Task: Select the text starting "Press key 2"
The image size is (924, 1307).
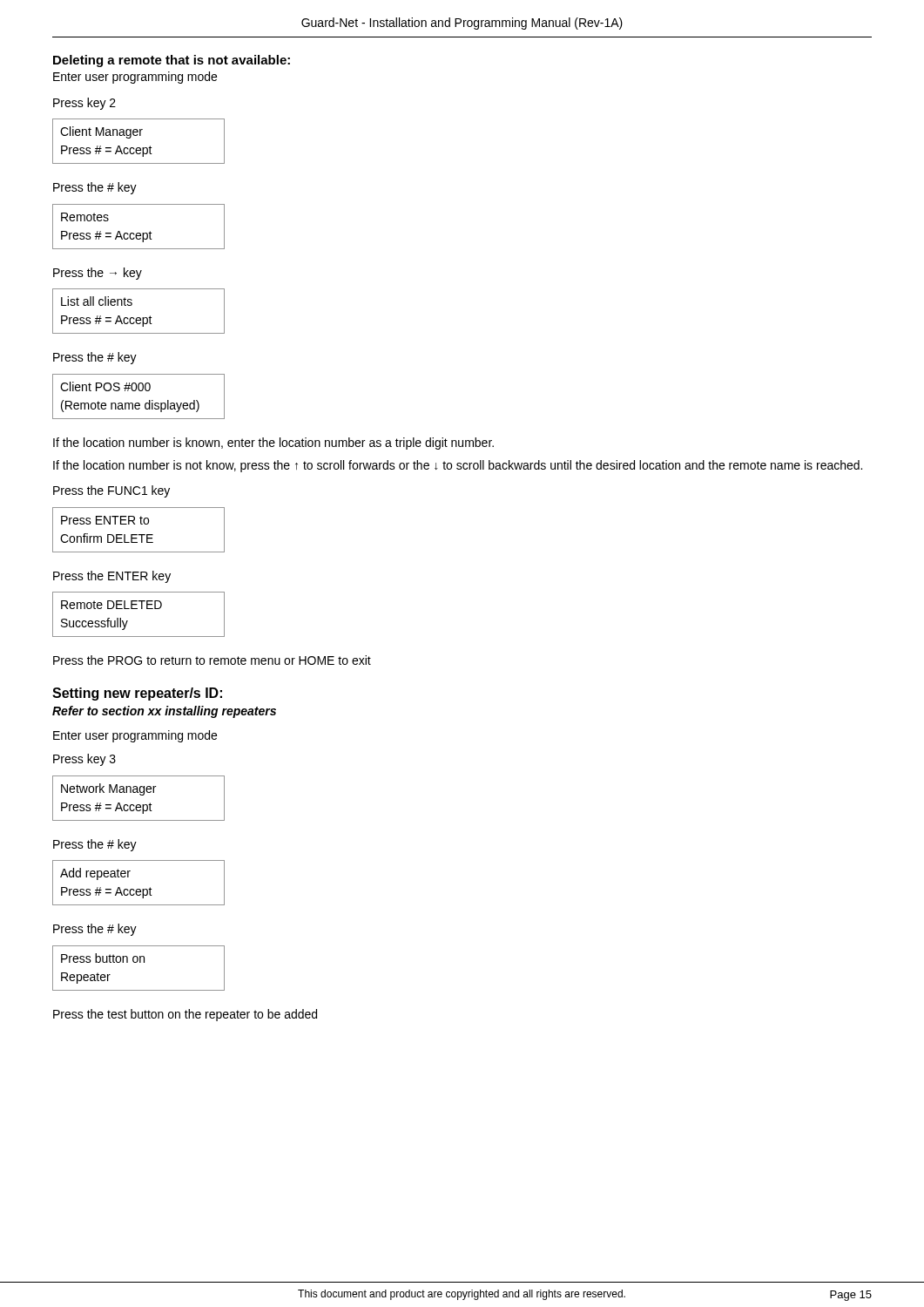Action: point(84,102)
